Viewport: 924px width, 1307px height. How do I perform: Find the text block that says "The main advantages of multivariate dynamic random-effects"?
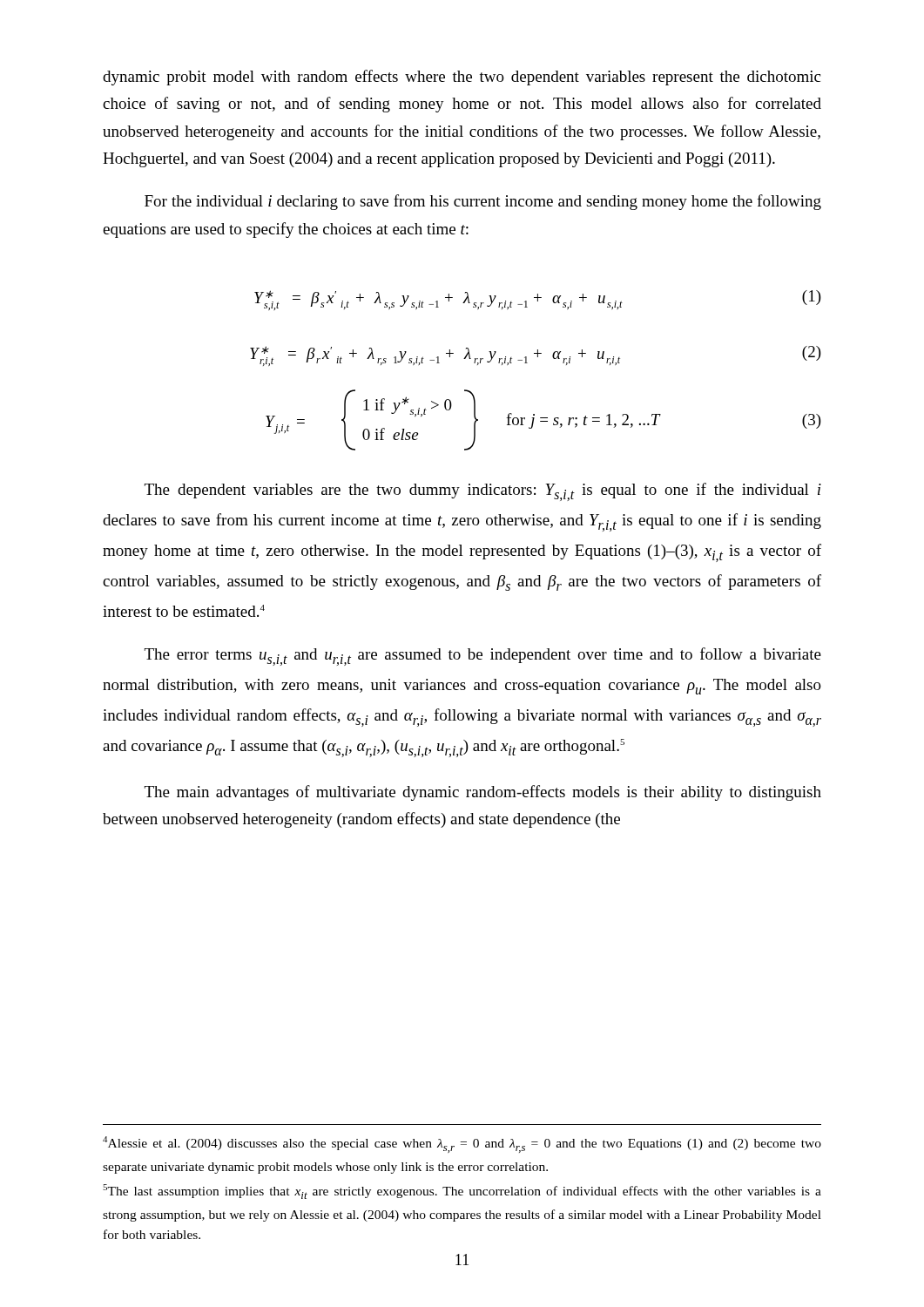coord(462,805)
